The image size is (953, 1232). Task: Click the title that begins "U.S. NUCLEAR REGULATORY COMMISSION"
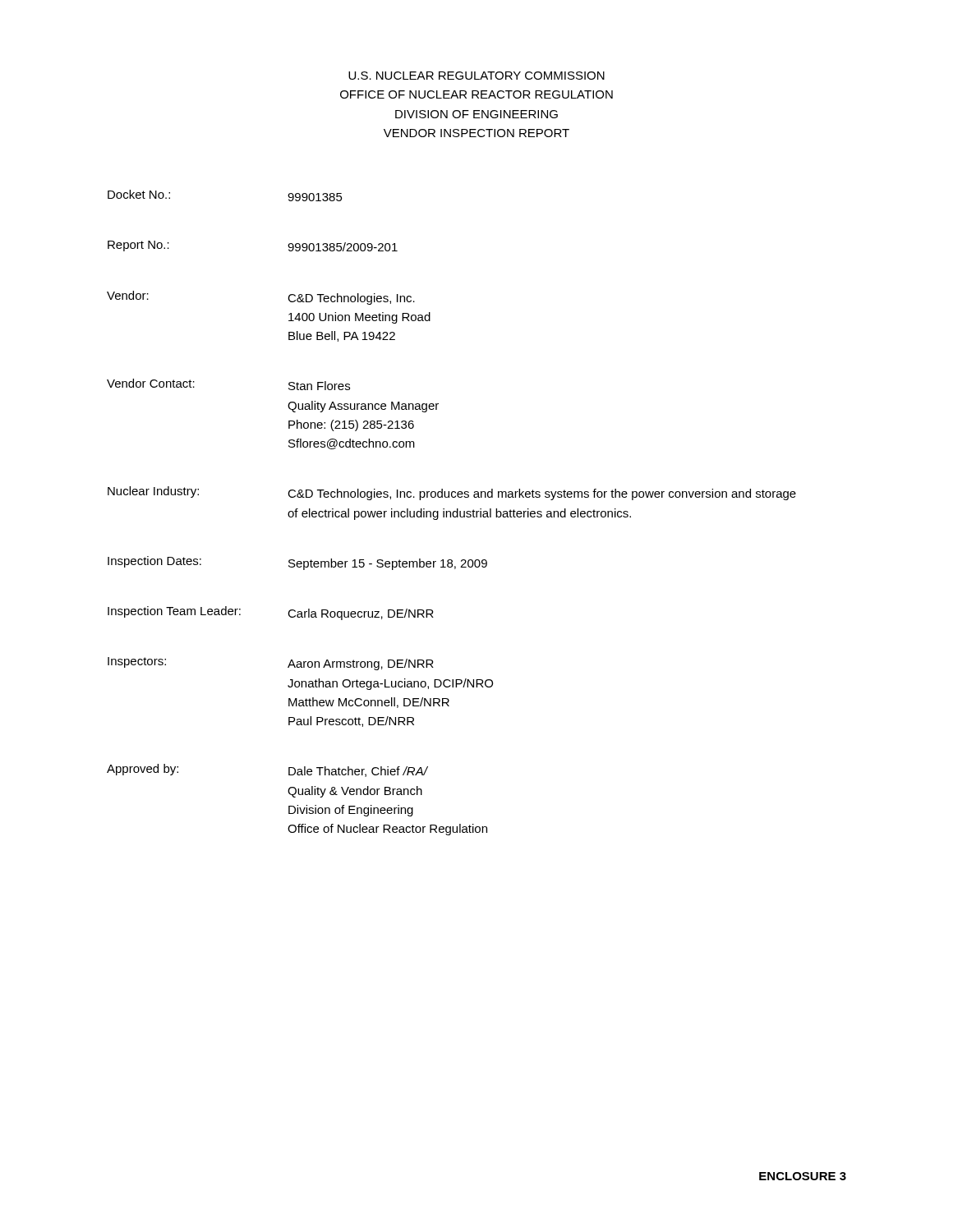pos(476,104)
